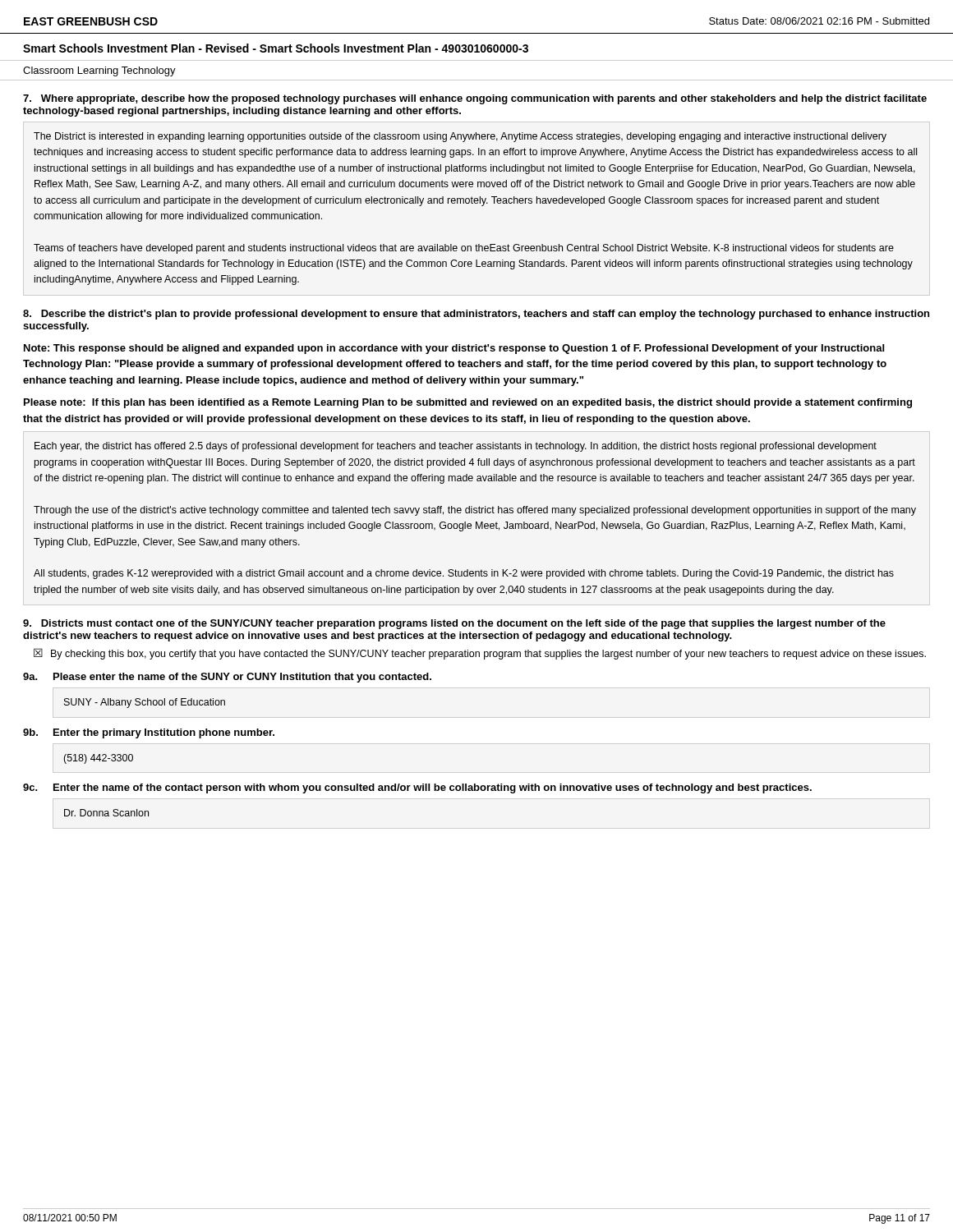This screenshot has width=953, height=1232.
Task: Where is the section header that starts "9. Districts must contact one of the SUNY/CUNY"?
Action: pyautogui.click(x=454, y=629)
